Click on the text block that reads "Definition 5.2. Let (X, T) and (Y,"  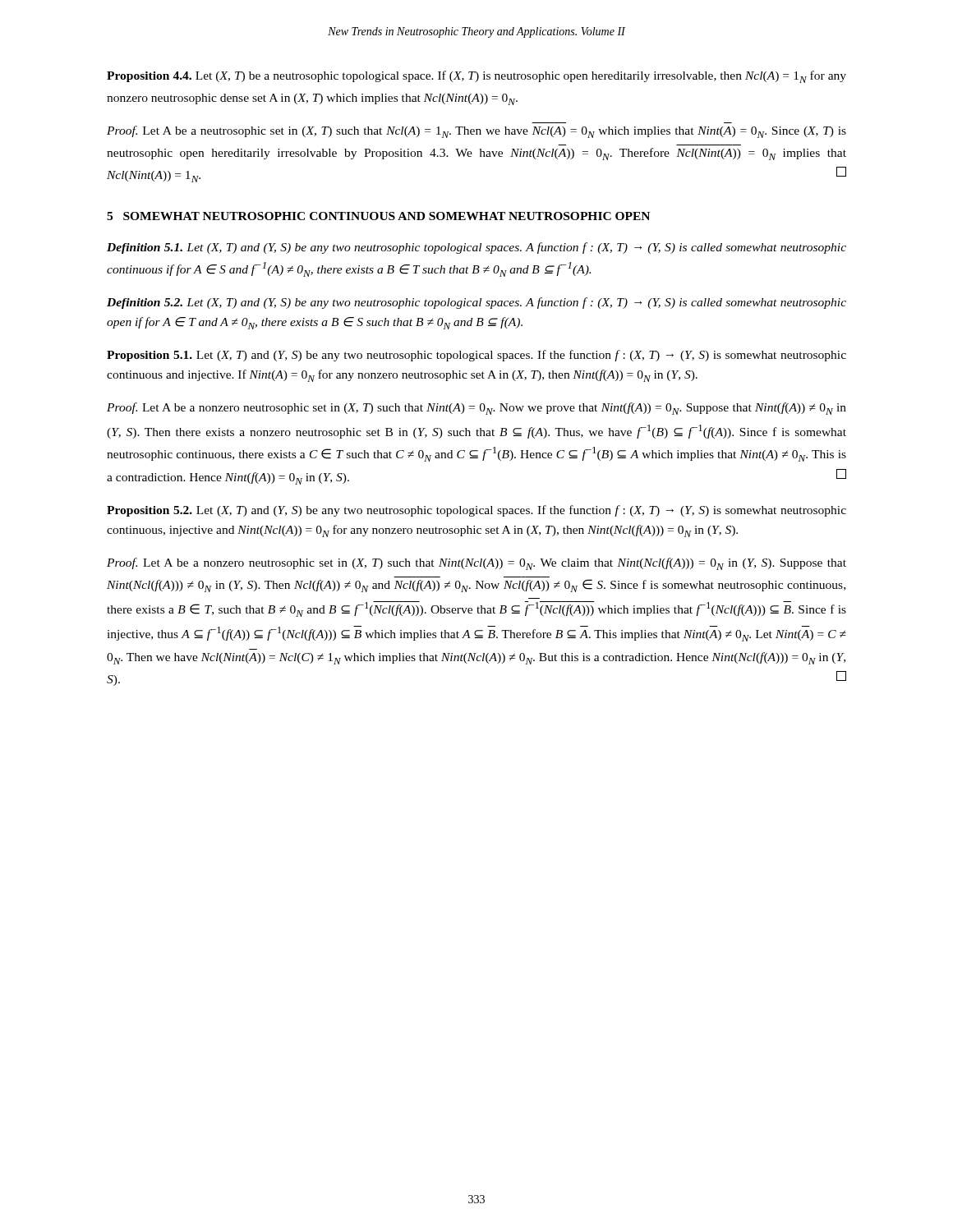476,313
